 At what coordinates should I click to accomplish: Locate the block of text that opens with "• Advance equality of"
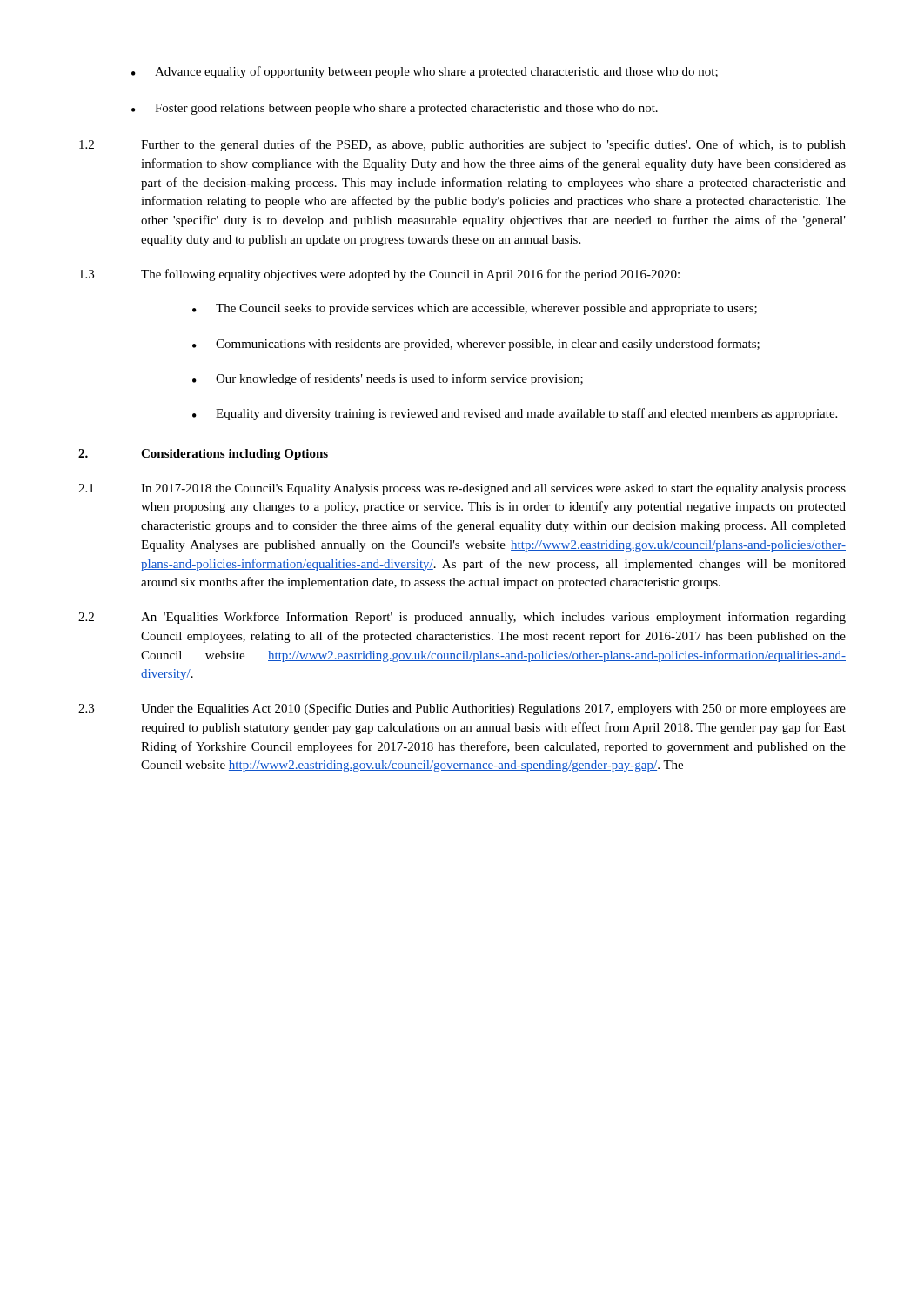click(488, 74)
